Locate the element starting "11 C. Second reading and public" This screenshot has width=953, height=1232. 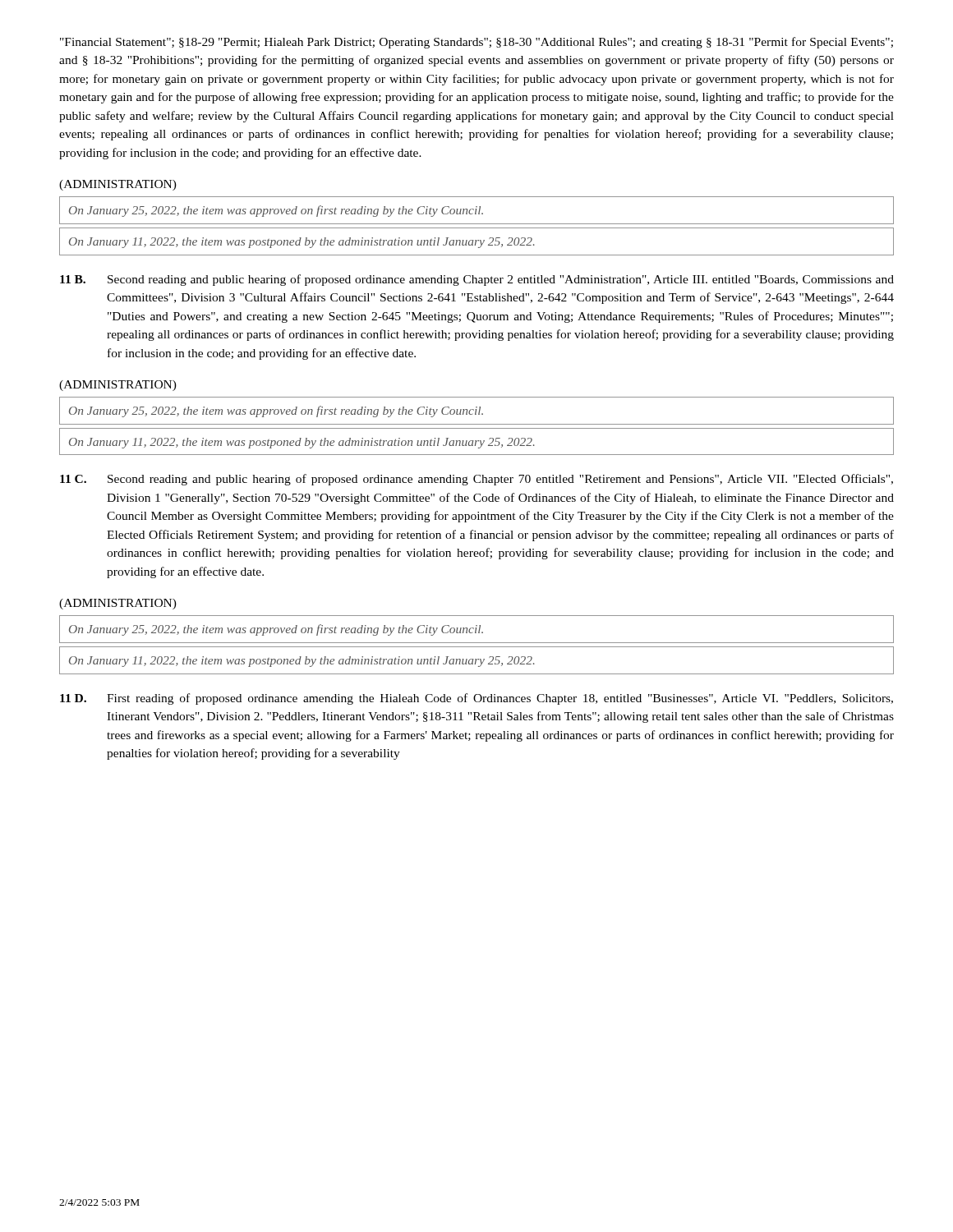point(476,526)
